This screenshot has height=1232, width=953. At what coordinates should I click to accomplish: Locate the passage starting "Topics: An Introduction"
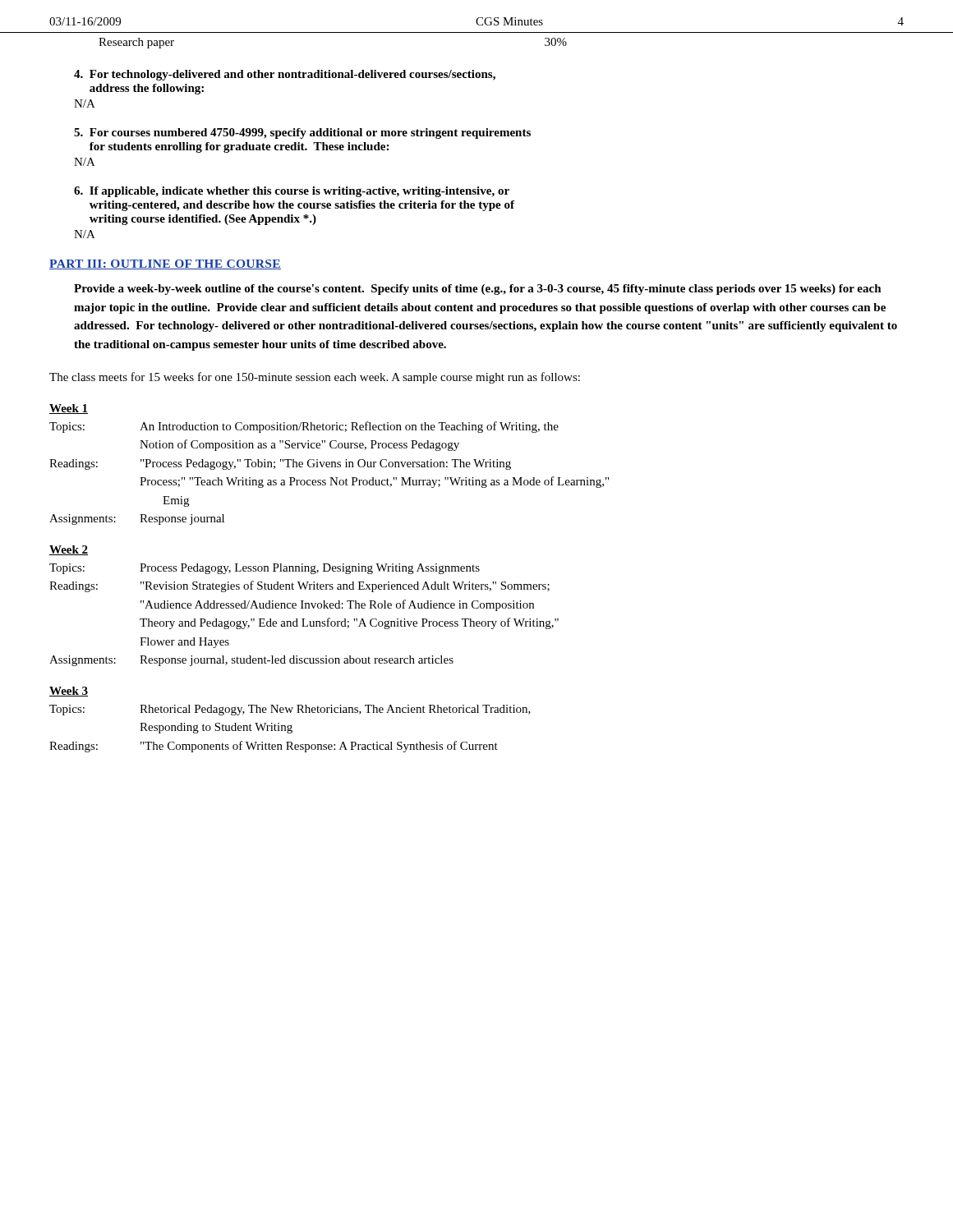[476, 472]
